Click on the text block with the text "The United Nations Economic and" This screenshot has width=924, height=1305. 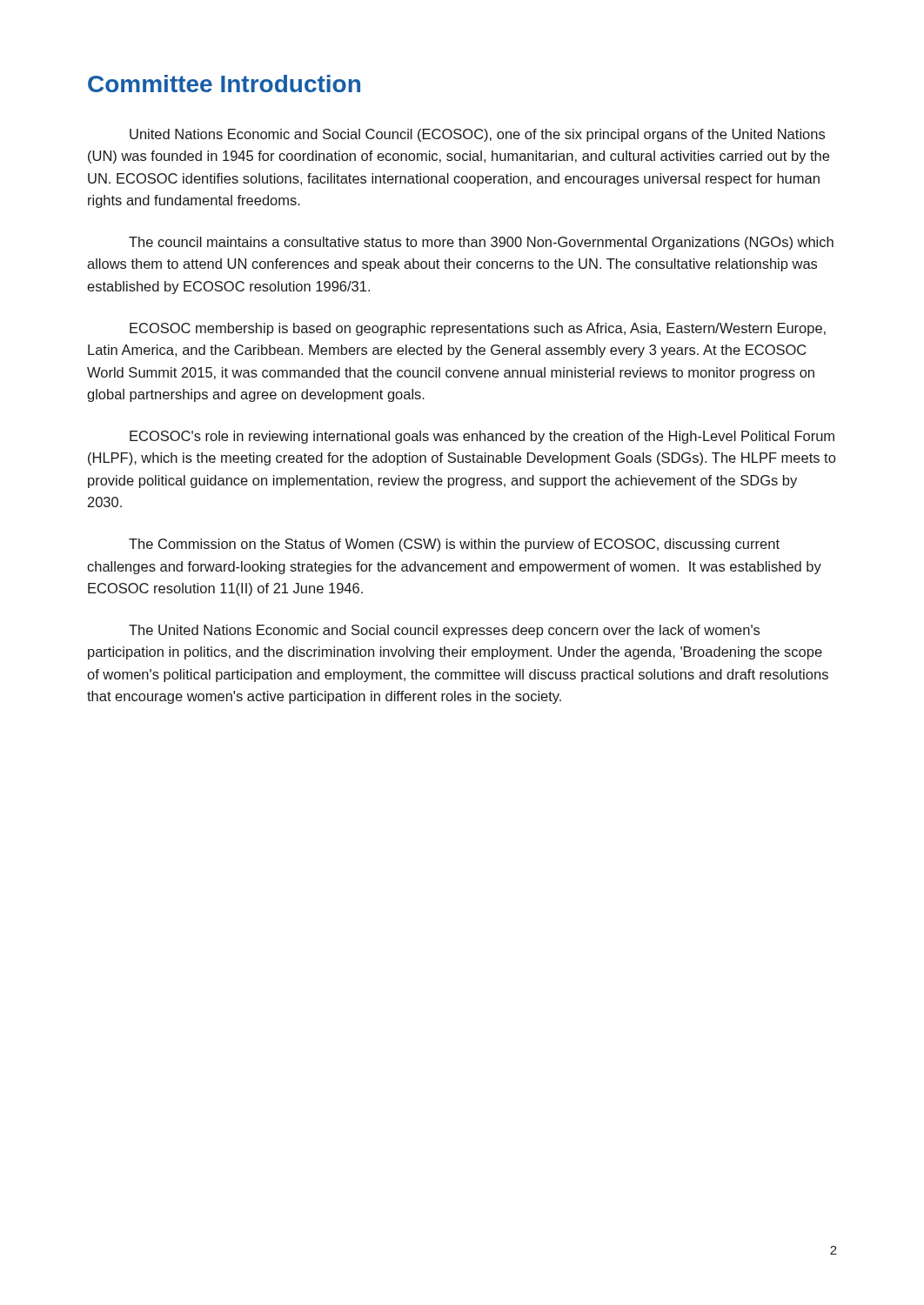point(458,663)
